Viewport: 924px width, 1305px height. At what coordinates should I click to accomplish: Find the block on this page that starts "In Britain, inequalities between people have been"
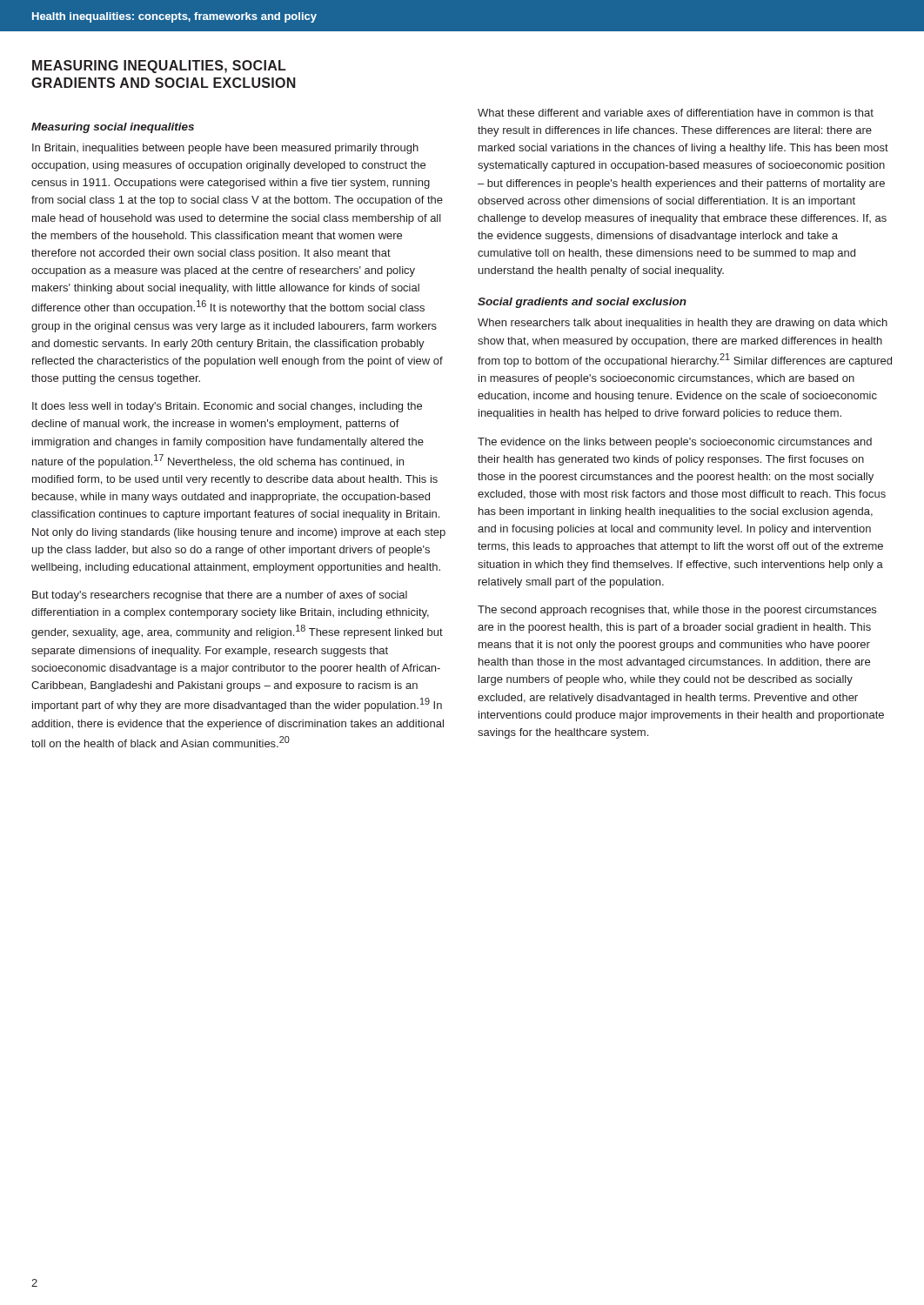[x=237, y=263]
